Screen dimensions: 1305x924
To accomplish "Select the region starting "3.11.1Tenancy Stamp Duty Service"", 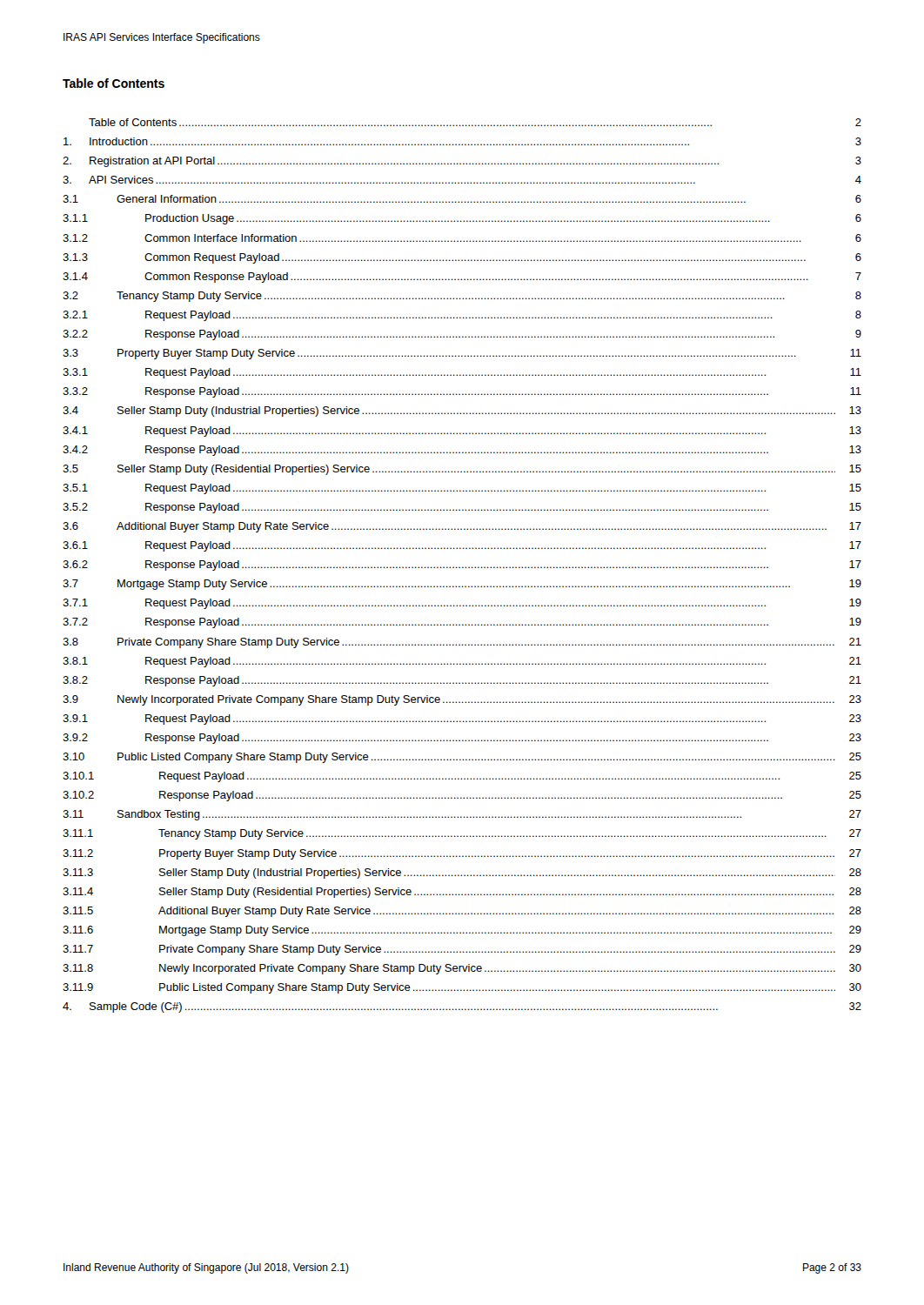I will pos(462,834).
